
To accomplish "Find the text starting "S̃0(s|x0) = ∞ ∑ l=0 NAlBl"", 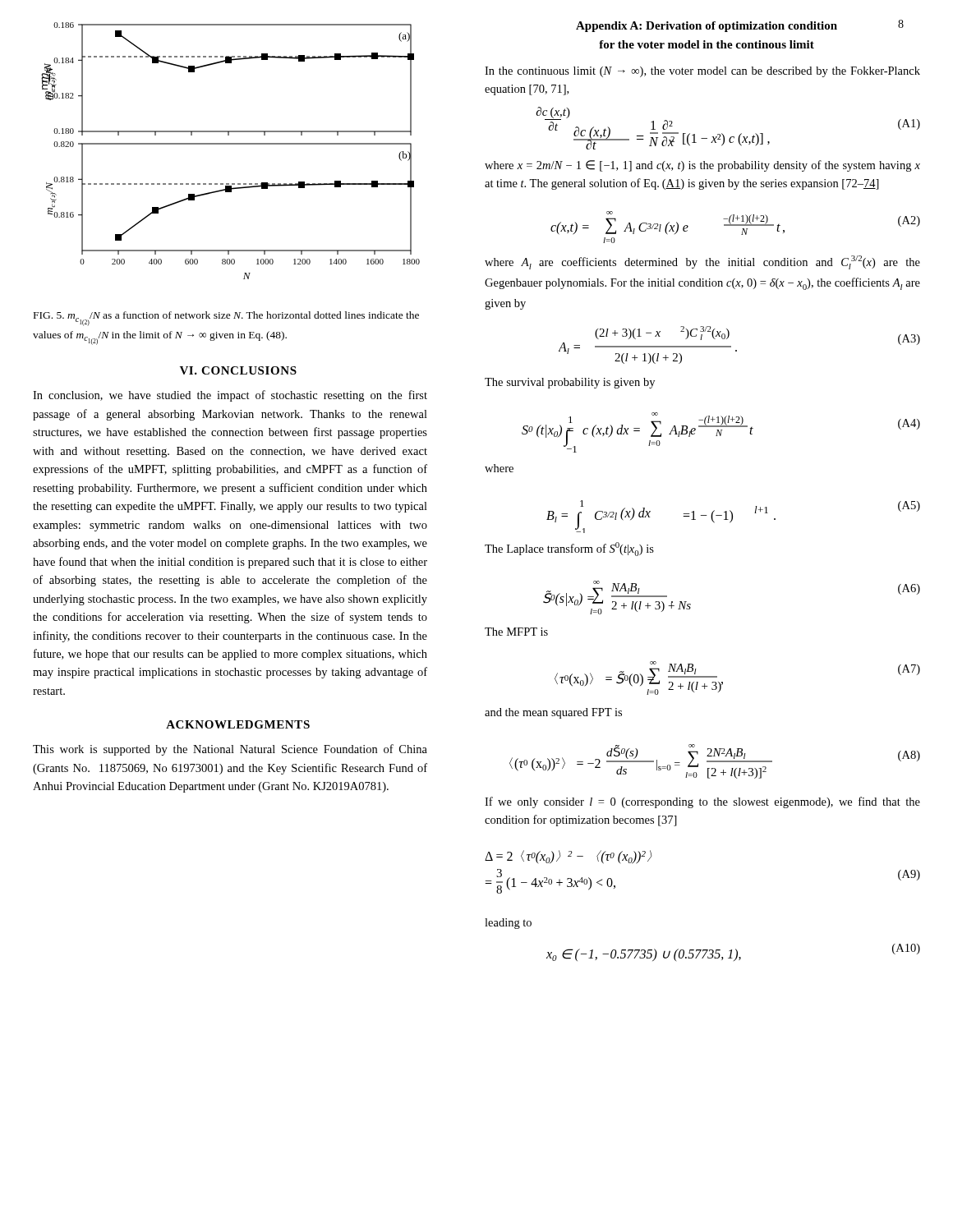I will [x=596, y=598].
